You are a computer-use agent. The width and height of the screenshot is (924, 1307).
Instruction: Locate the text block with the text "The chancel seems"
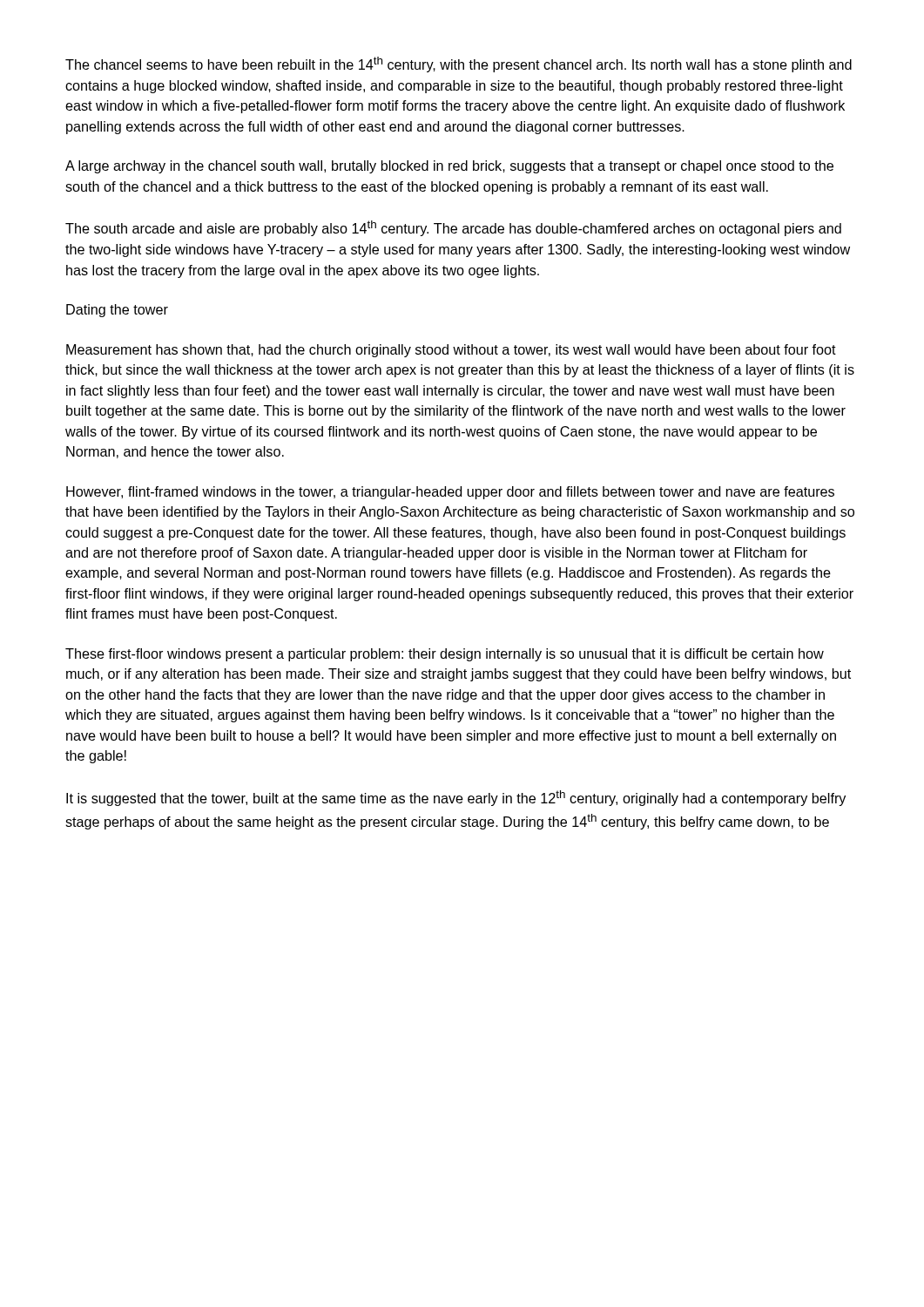[459, 94]
